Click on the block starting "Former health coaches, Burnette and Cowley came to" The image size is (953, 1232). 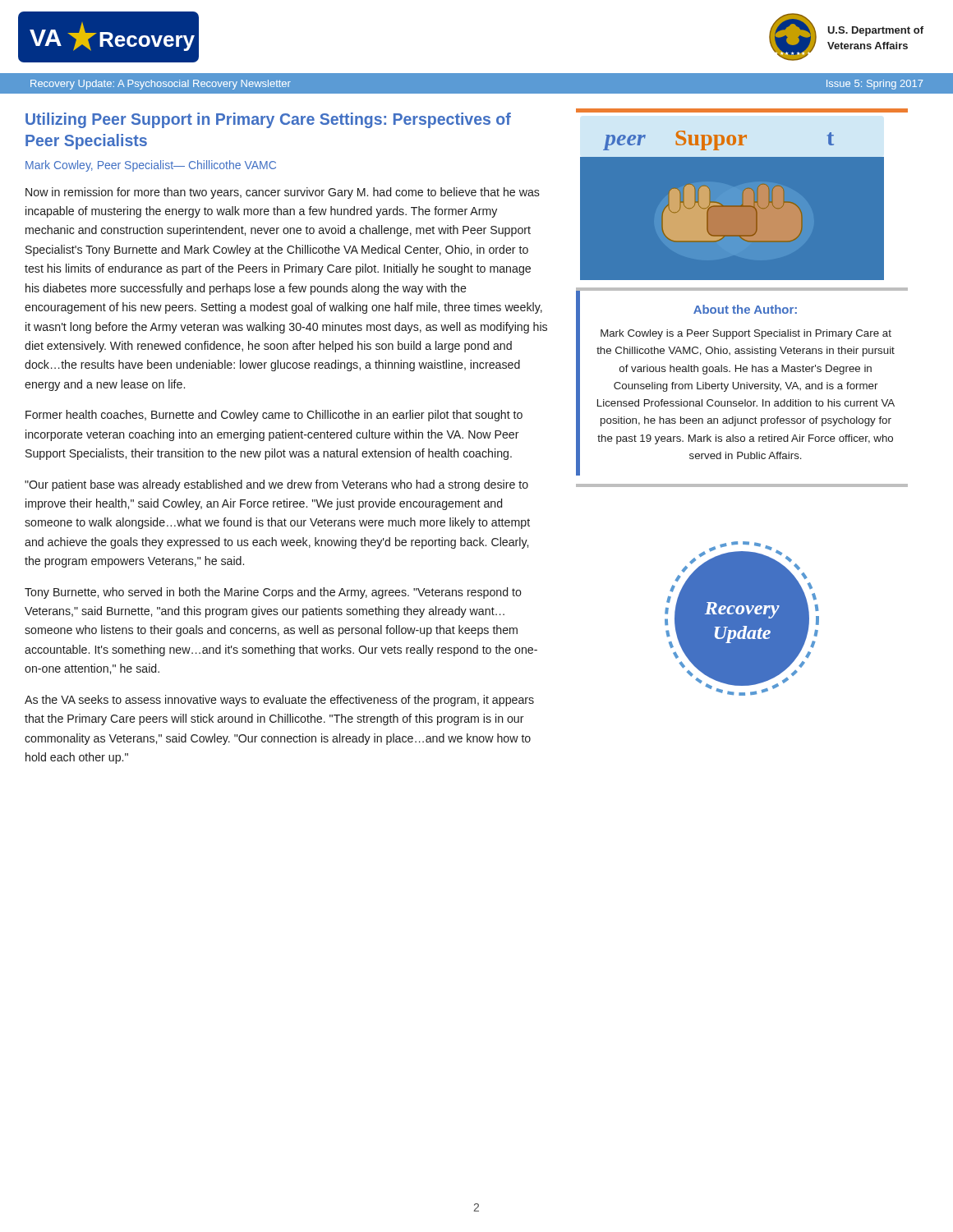click(x=274, y=434)
